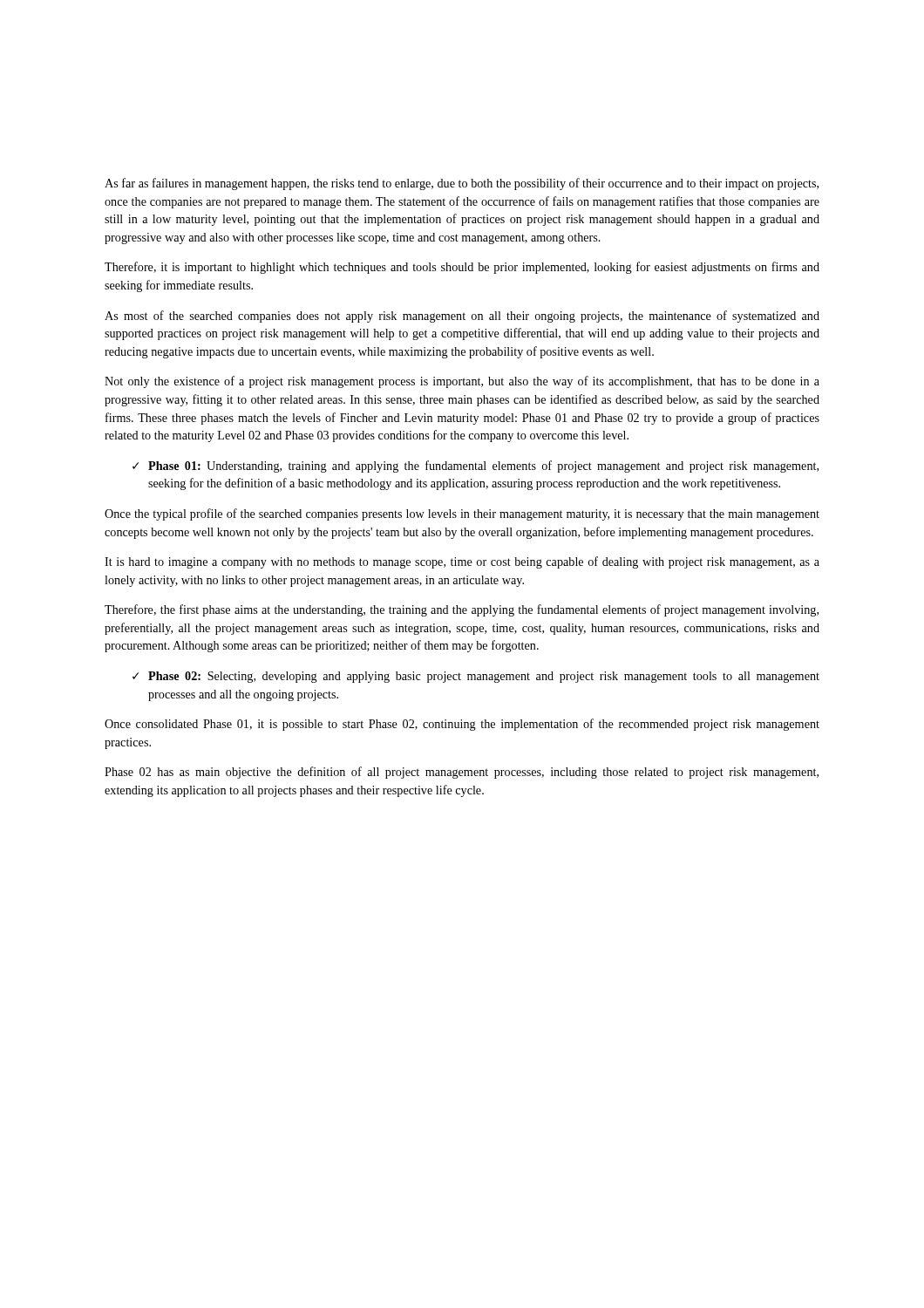
Task: Point to the block beginning "Therefore, the first phase"
Action: (x=462, y=628)
